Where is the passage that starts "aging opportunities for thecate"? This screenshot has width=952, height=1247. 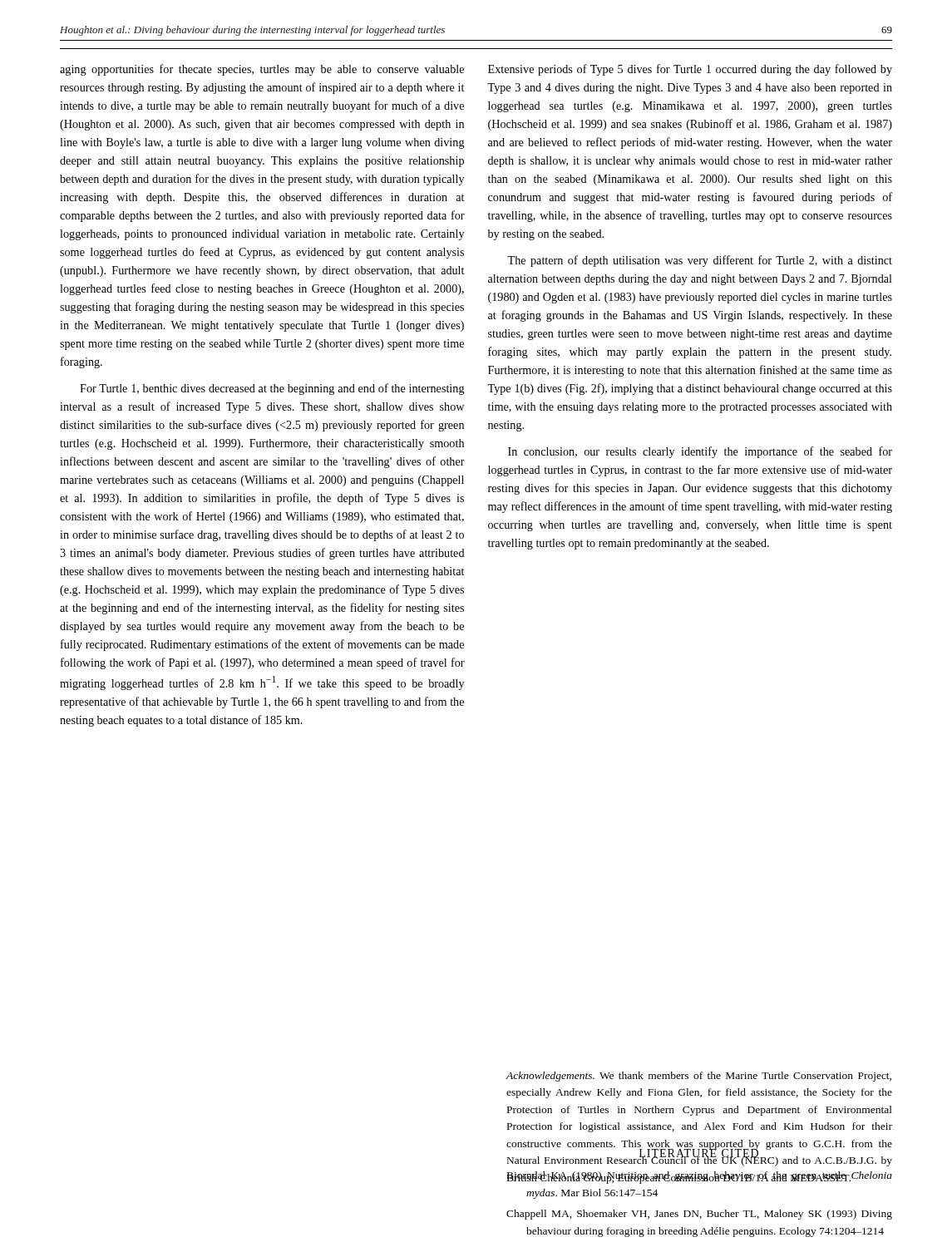pyautogui.click(x=262, y=215)
